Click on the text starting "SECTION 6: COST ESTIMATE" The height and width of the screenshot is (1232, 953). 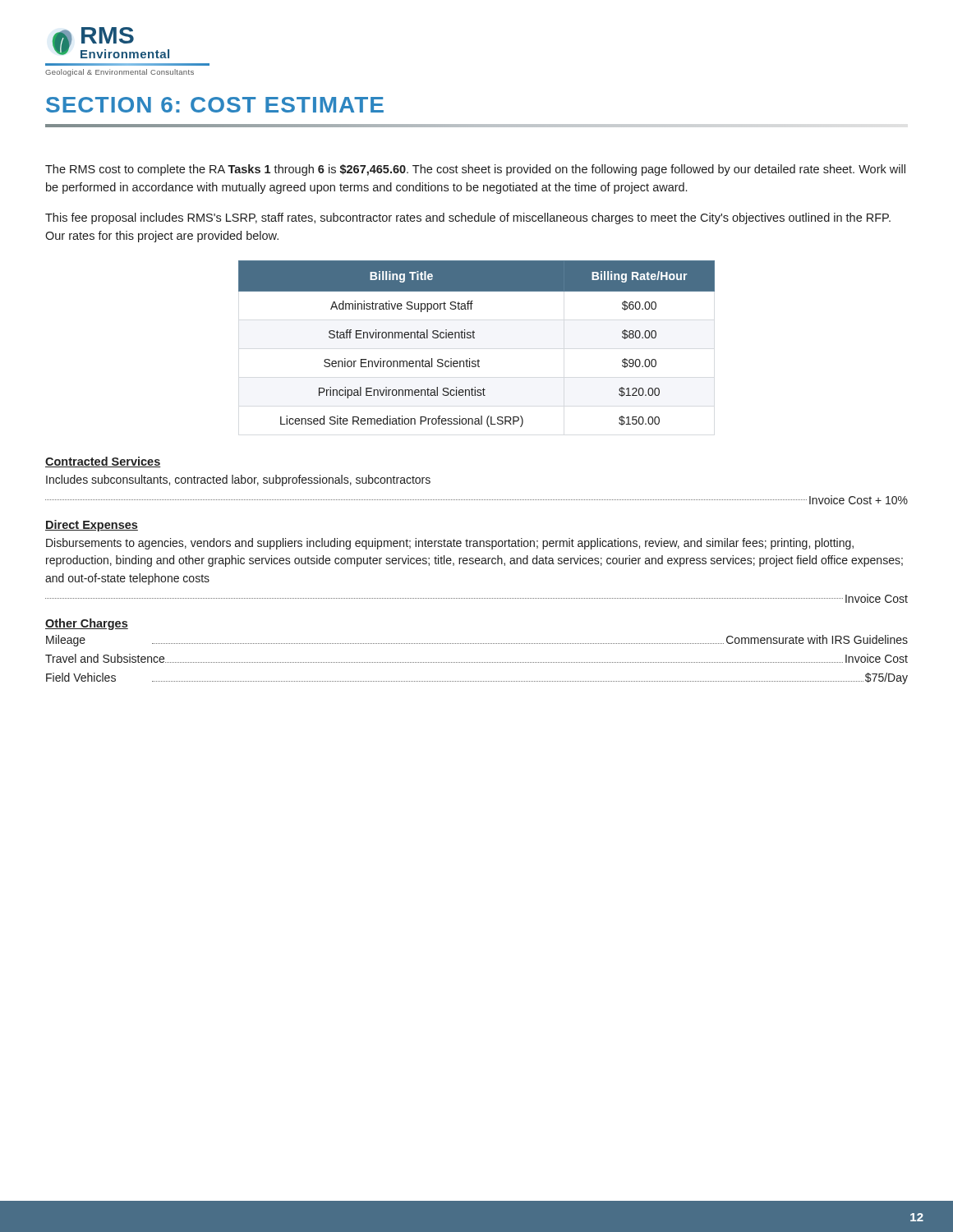pyautogui.click(x=215, y=105)
